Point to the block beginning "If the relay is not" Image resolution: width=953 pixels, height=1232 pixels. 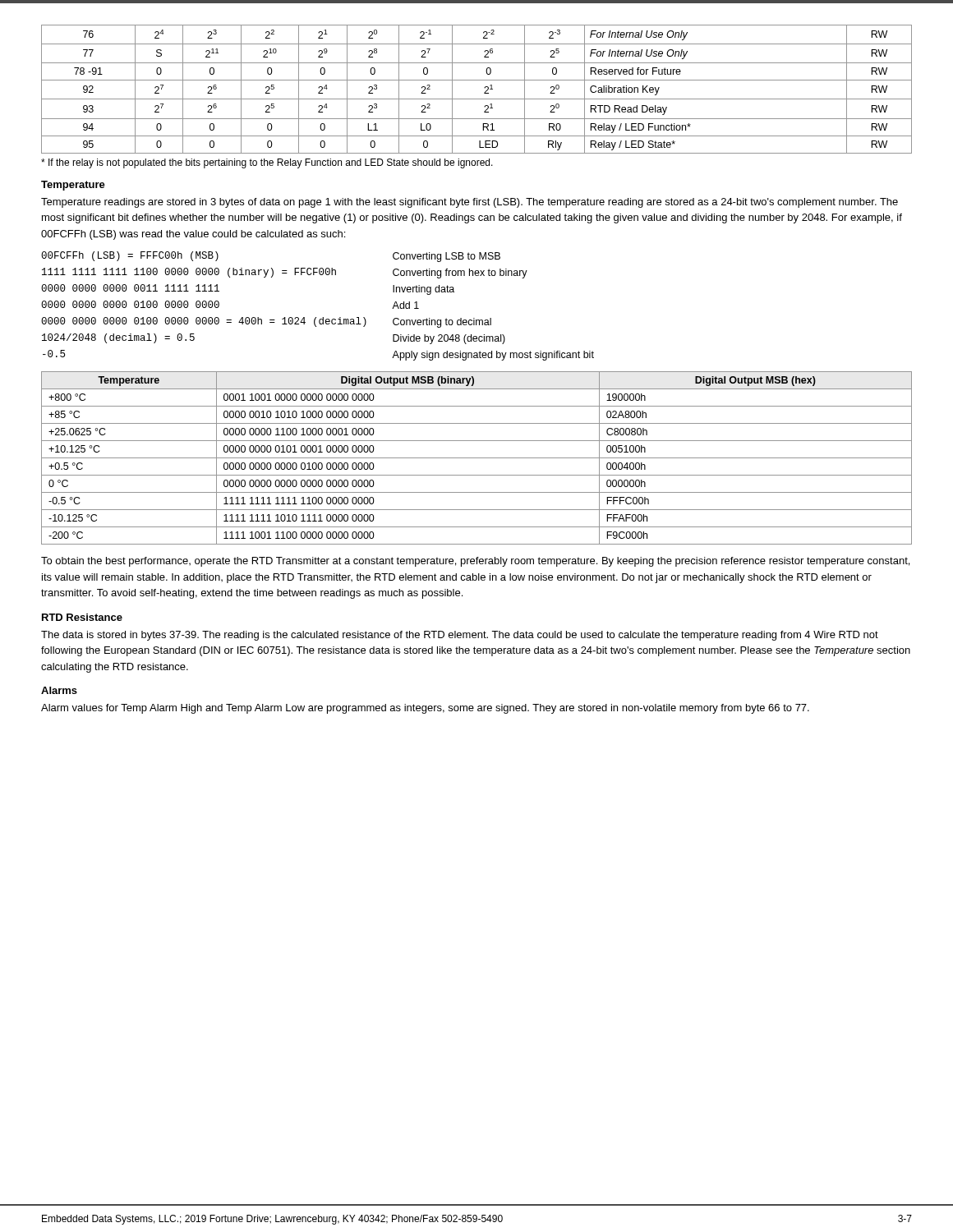coord(267,162)
